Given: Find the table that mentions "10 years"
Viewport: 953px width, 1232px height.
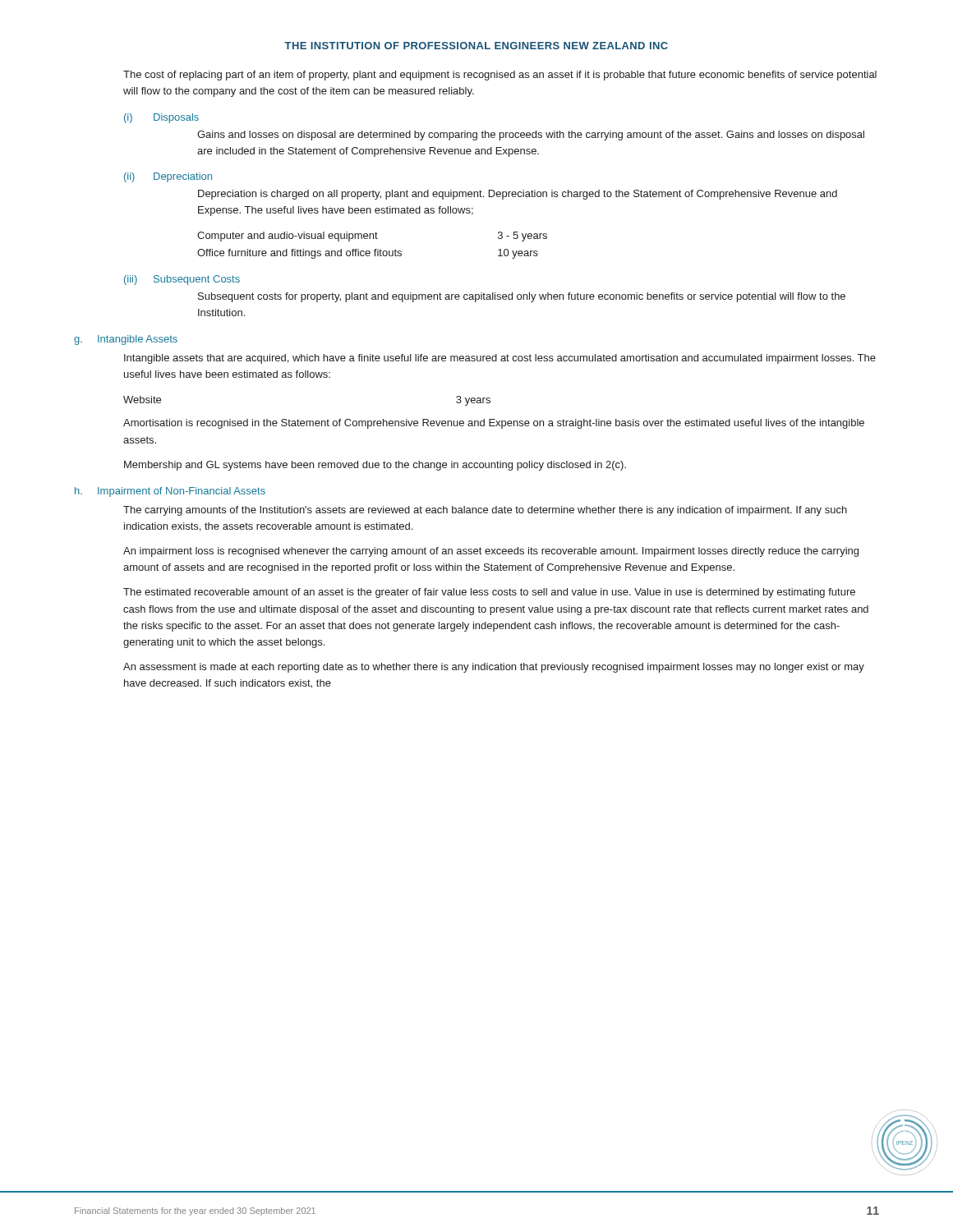Looking at the screenshot, I should pos(501,244).
